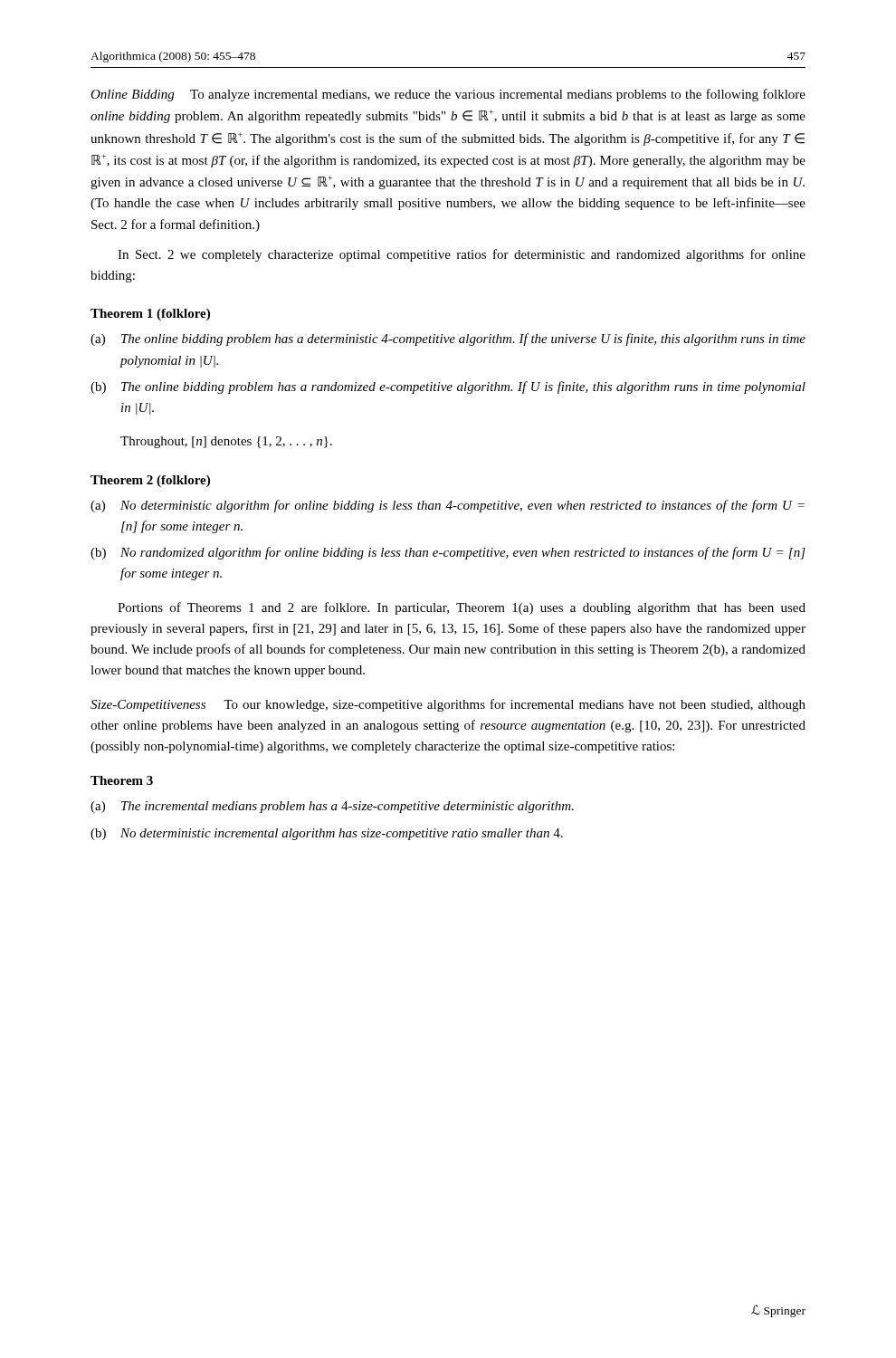Locate the block of text that opens with "(a) The incremental medians problem has a"
Image resolution: width=896 pixels, height=1358 pixels.
click(448, 807)
